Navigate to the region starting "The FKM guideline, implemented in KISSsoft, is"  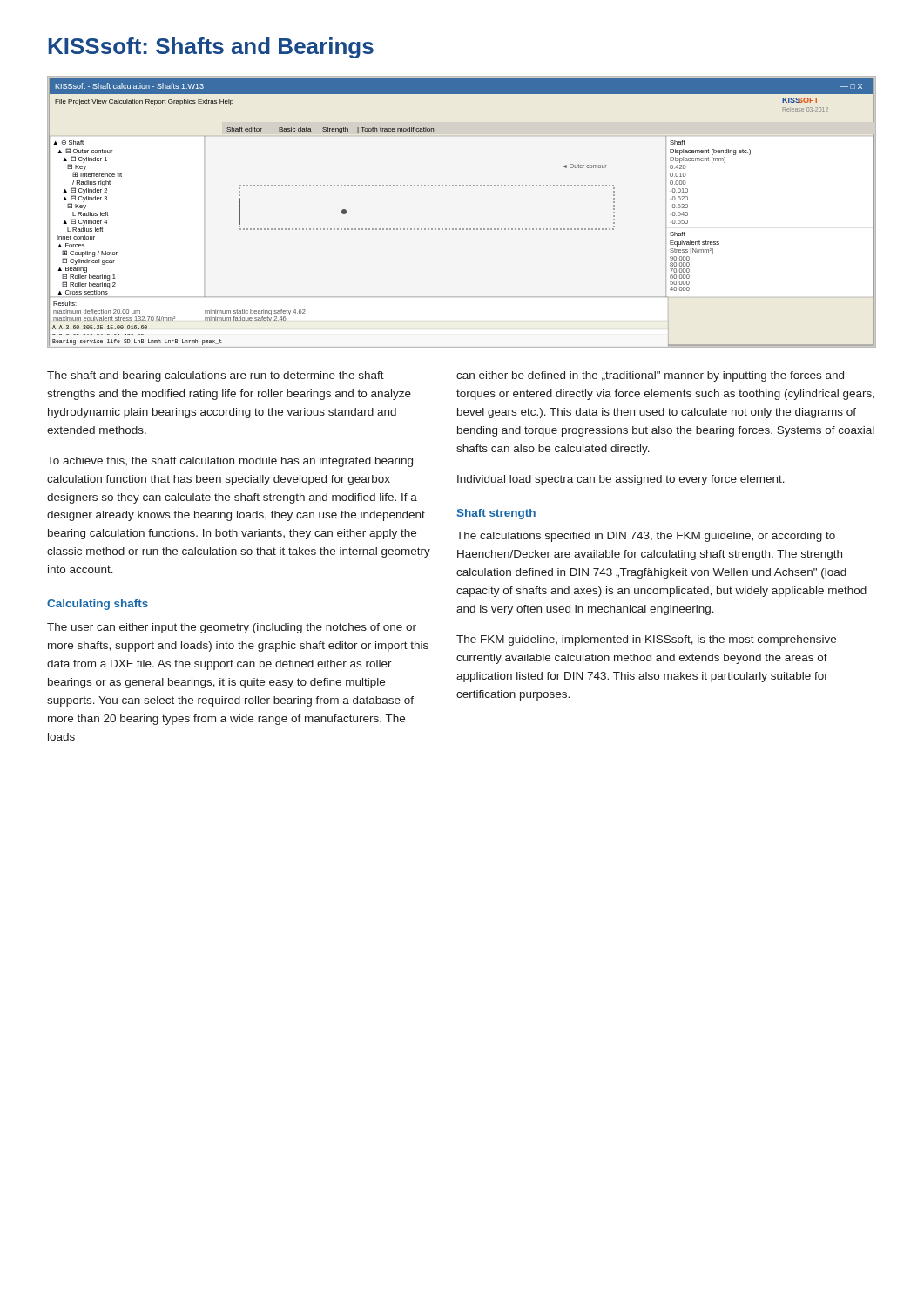(x=667, y=667)
